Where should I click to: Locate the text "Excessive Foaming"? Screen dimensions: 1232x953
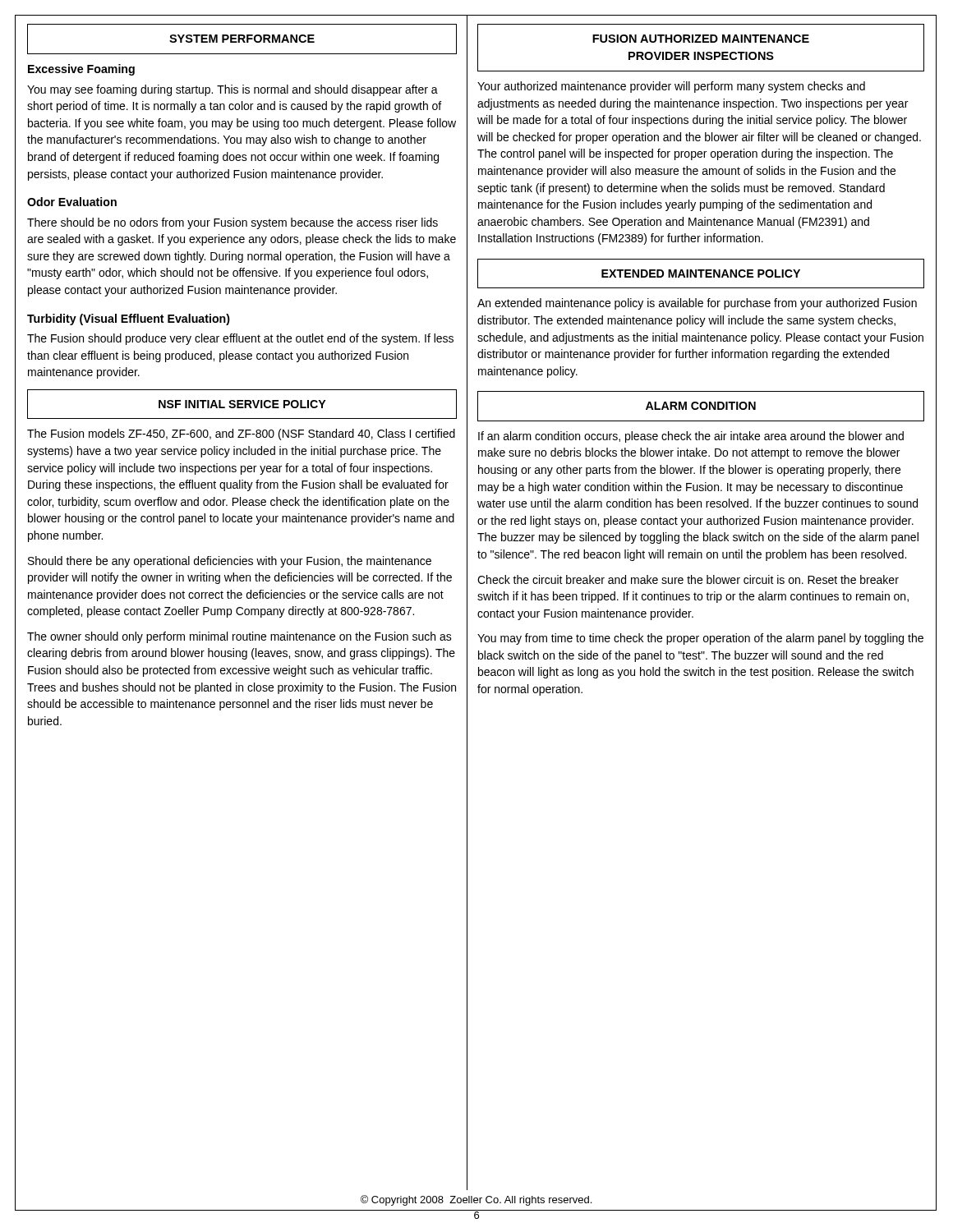[81, 69]
